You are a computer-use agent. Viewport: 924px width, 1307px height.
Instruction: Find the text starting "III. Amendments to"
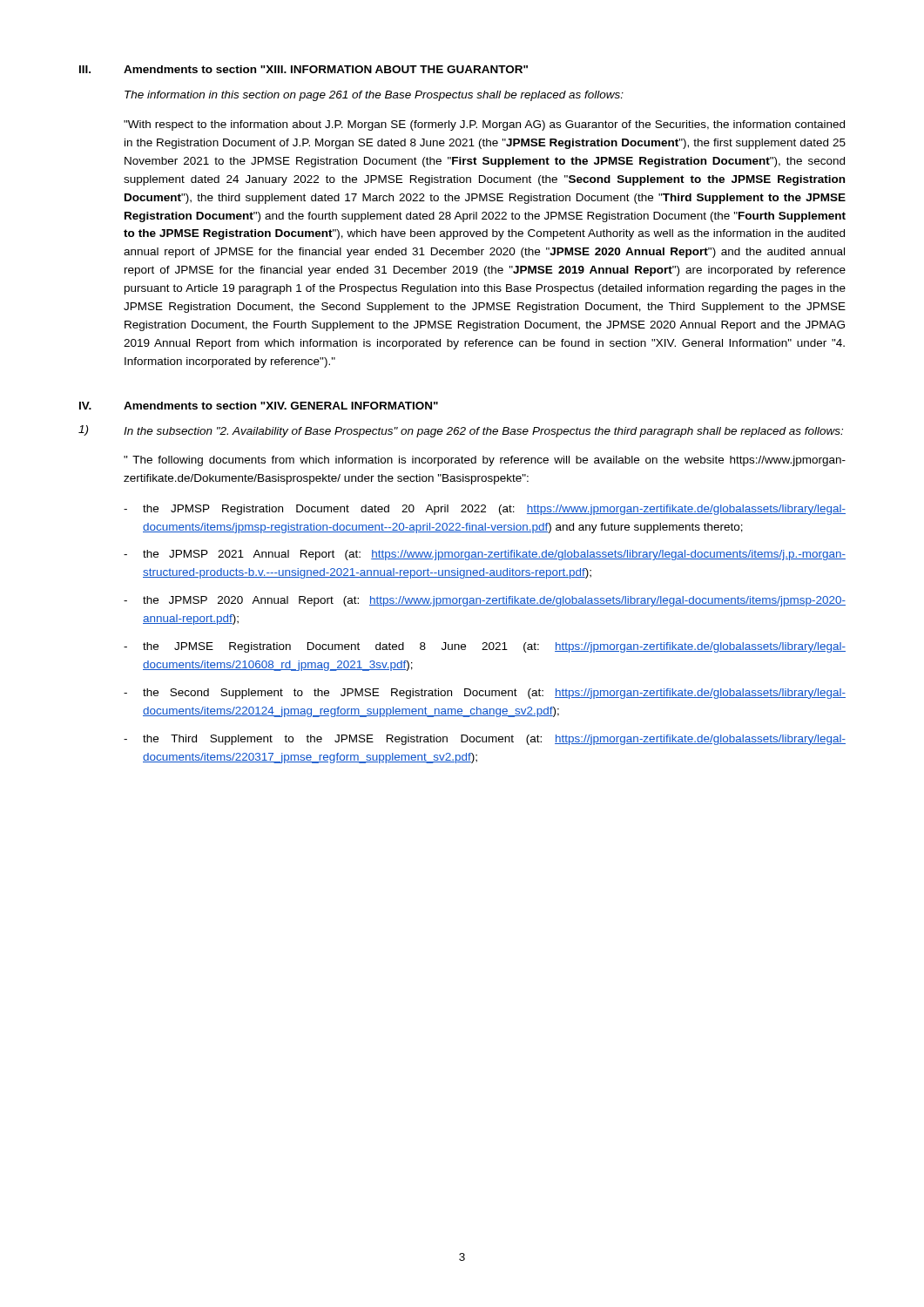(303, 69)
